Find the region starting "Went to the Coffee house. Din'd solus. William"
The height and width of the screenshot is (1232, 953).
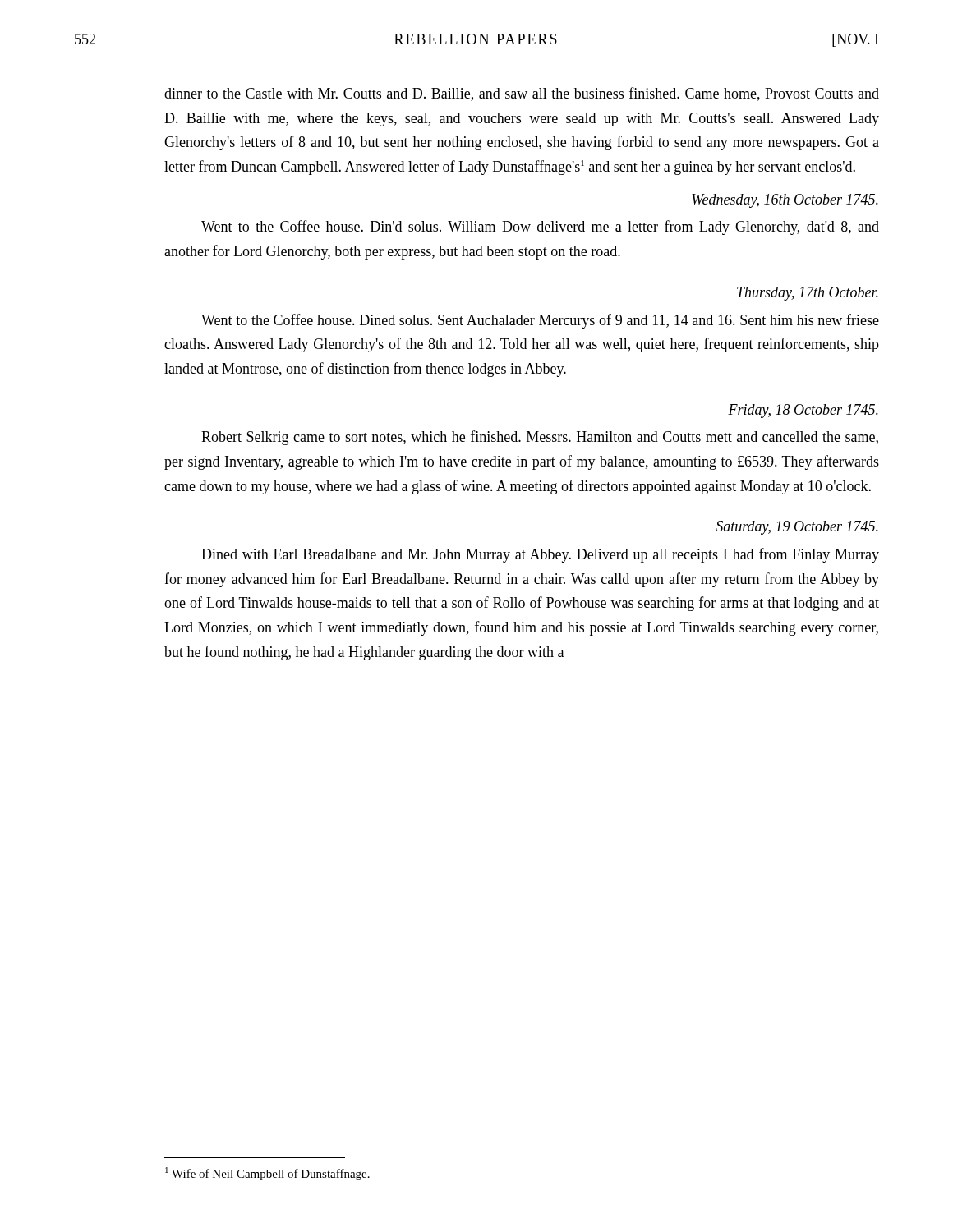pos(522,239)
